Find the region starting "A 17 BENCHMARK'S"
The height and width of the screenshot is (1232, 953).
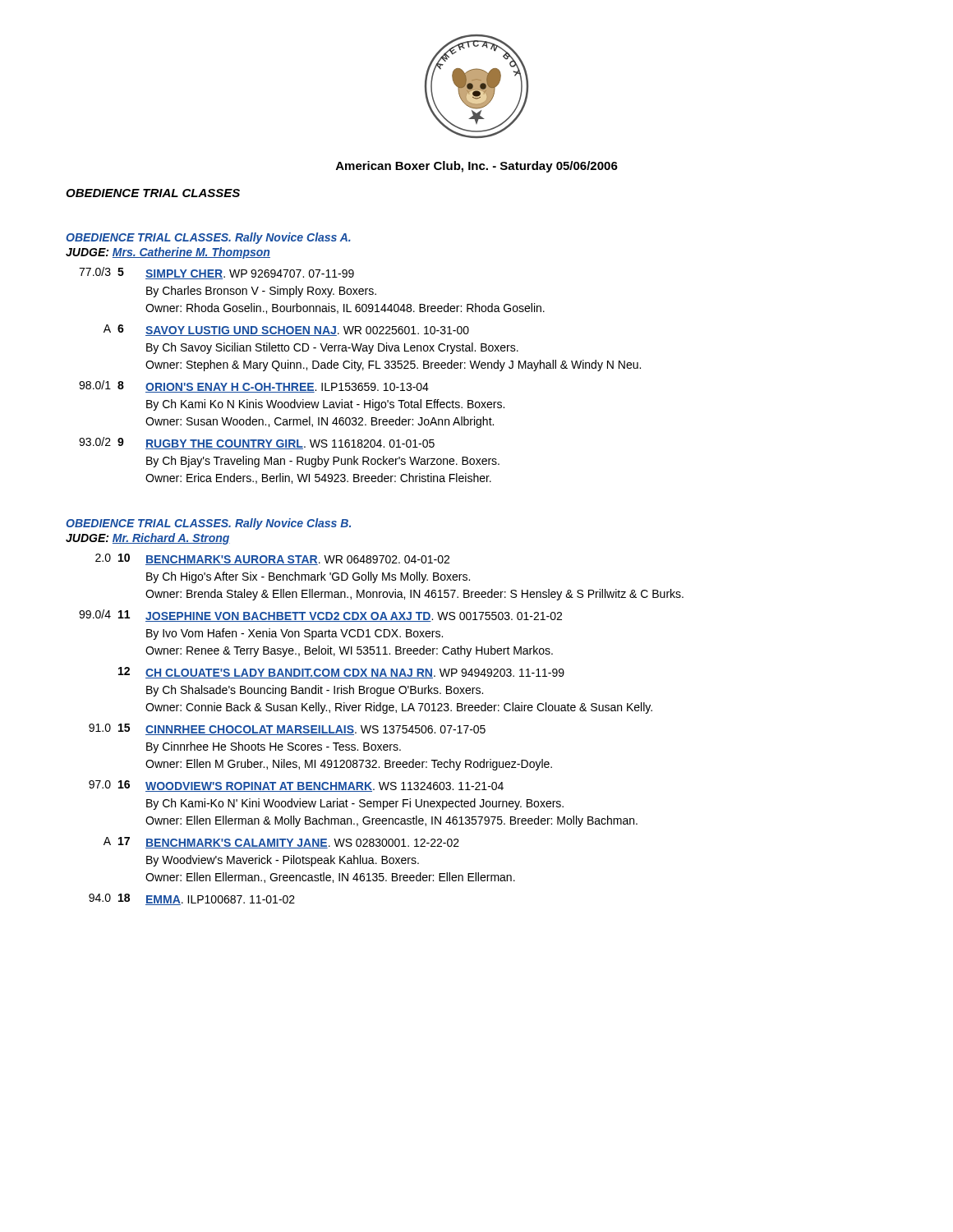[x=281, y=843]
